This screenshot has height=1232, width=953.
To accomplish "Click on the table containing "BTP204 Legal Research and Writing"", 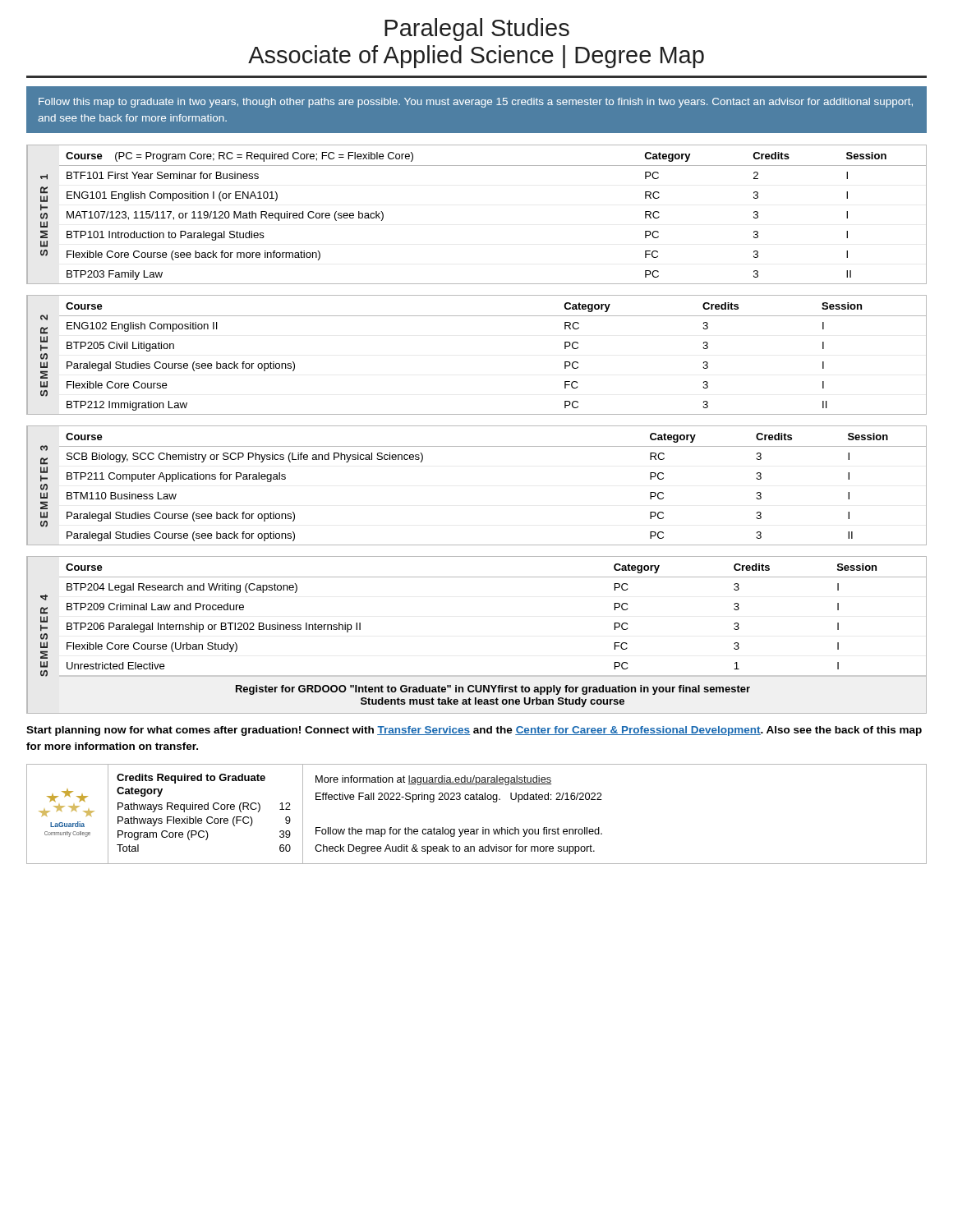I will 476,635.
